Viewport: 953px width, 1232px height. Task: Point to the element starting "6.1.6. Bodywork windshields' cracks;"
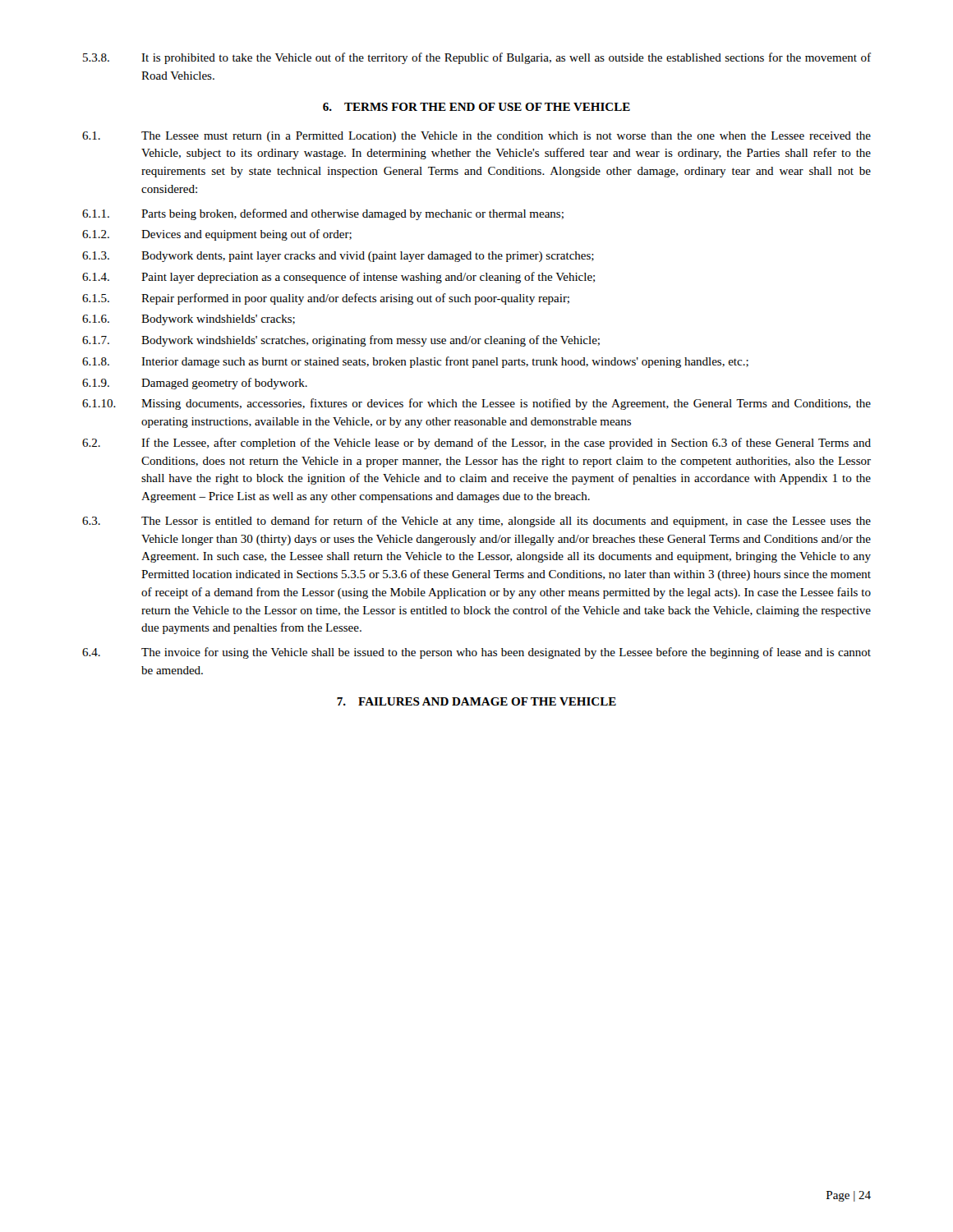[x=189, y=320]
